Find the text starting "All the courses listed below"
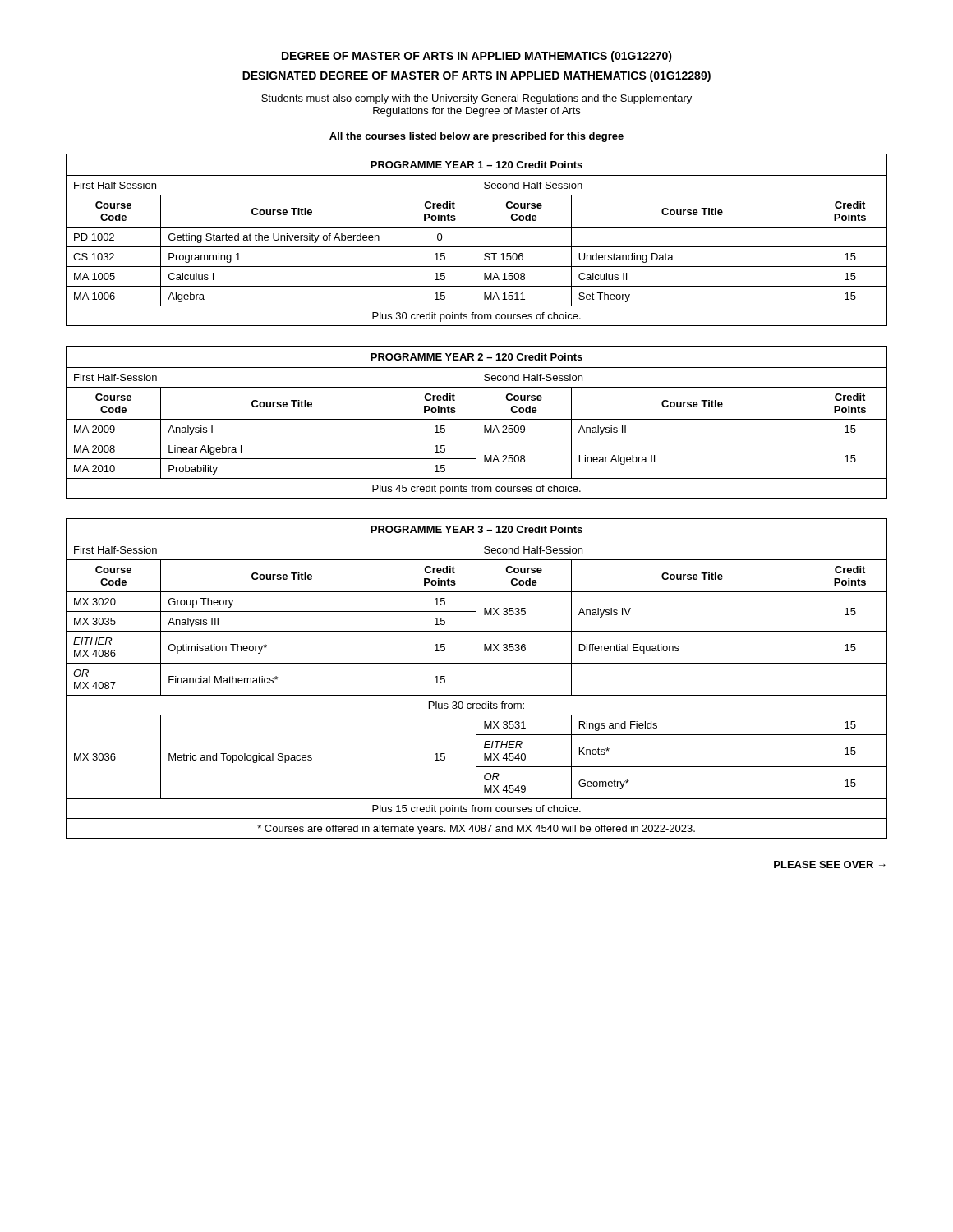Image resolution: width=953 pixels, height=1232 pixels. tap(476, 136)
